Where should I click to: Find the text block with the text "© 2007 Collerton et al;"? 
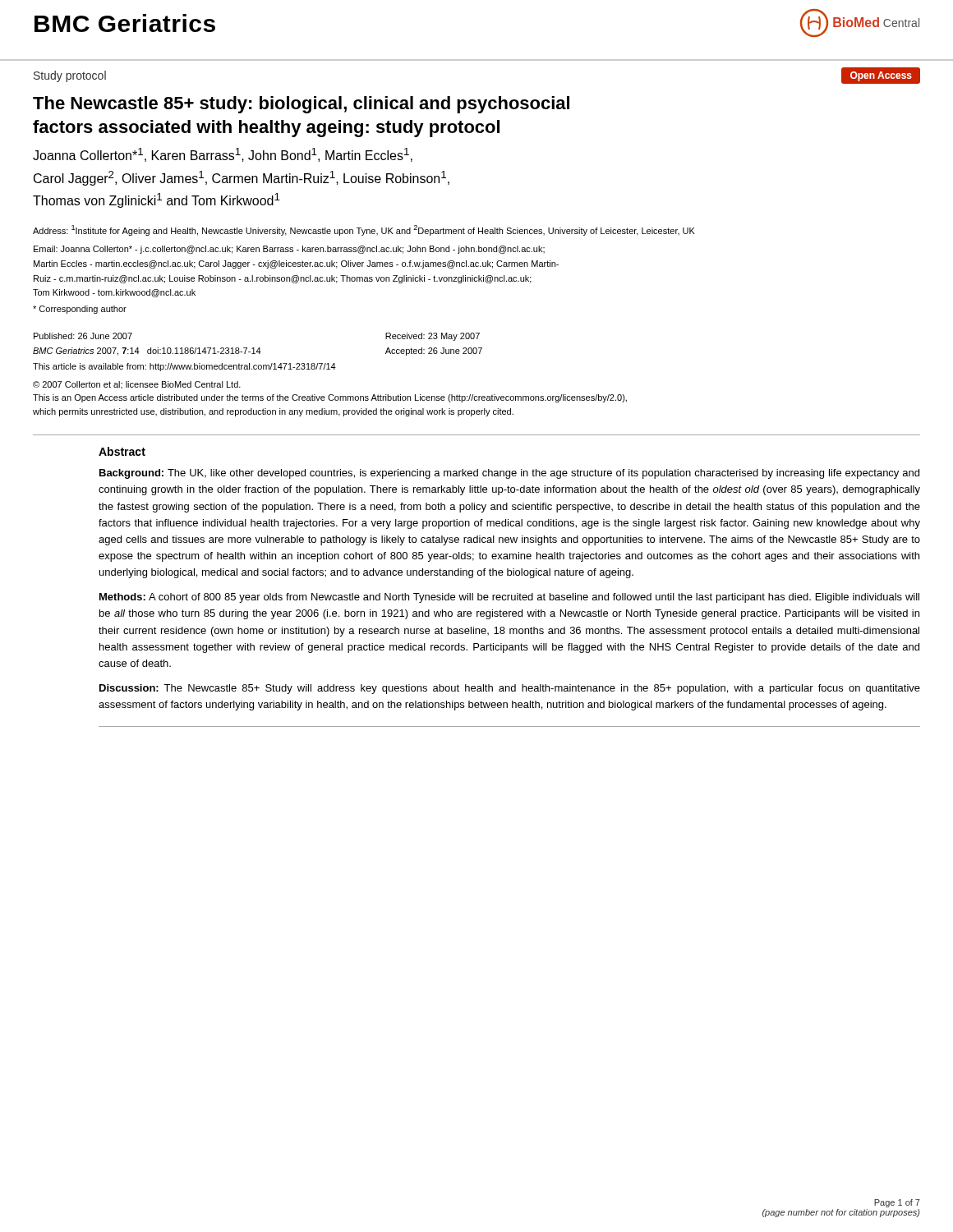(x=330, y=398)
